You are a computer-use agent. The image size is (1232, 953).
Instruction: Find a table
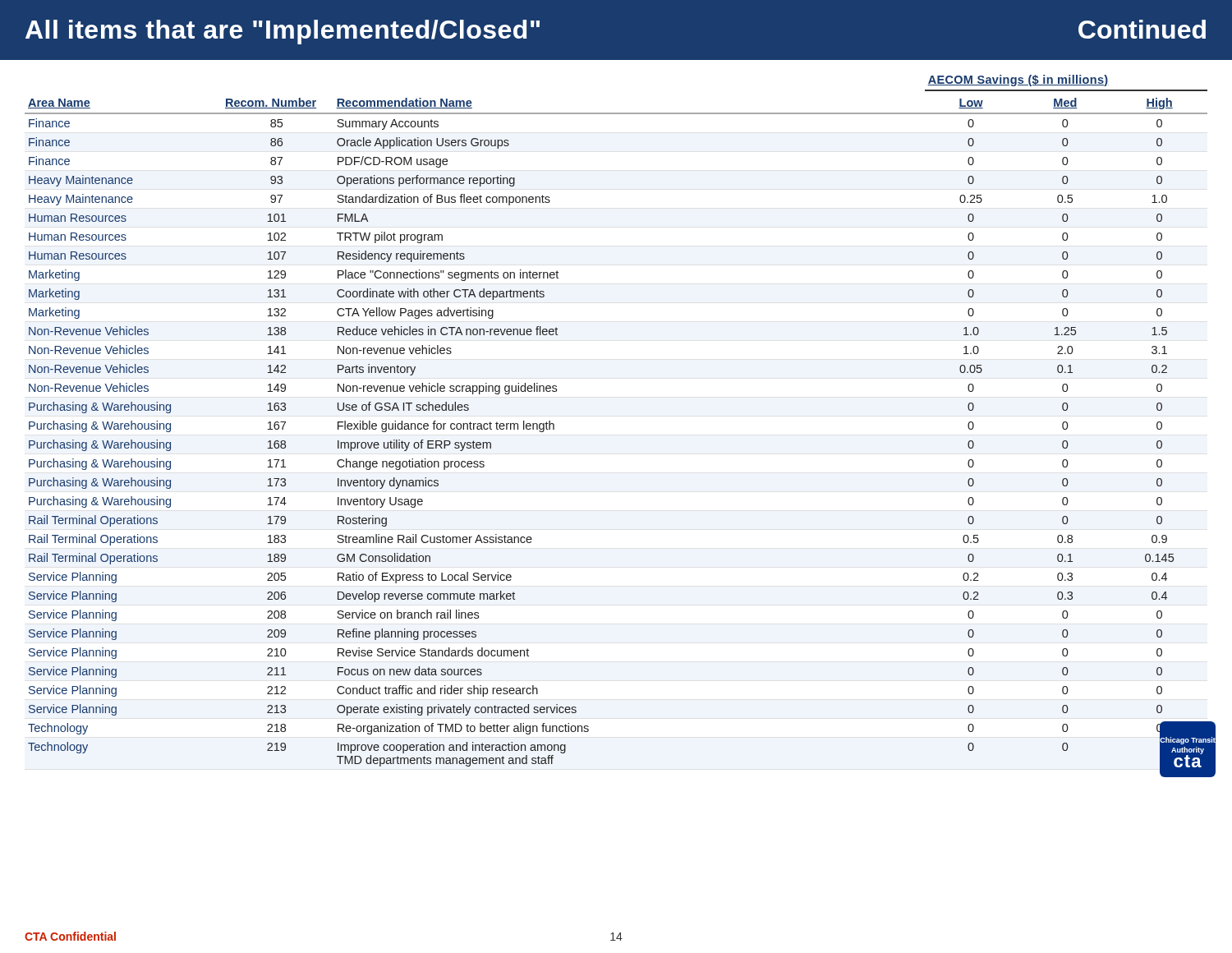616,419
